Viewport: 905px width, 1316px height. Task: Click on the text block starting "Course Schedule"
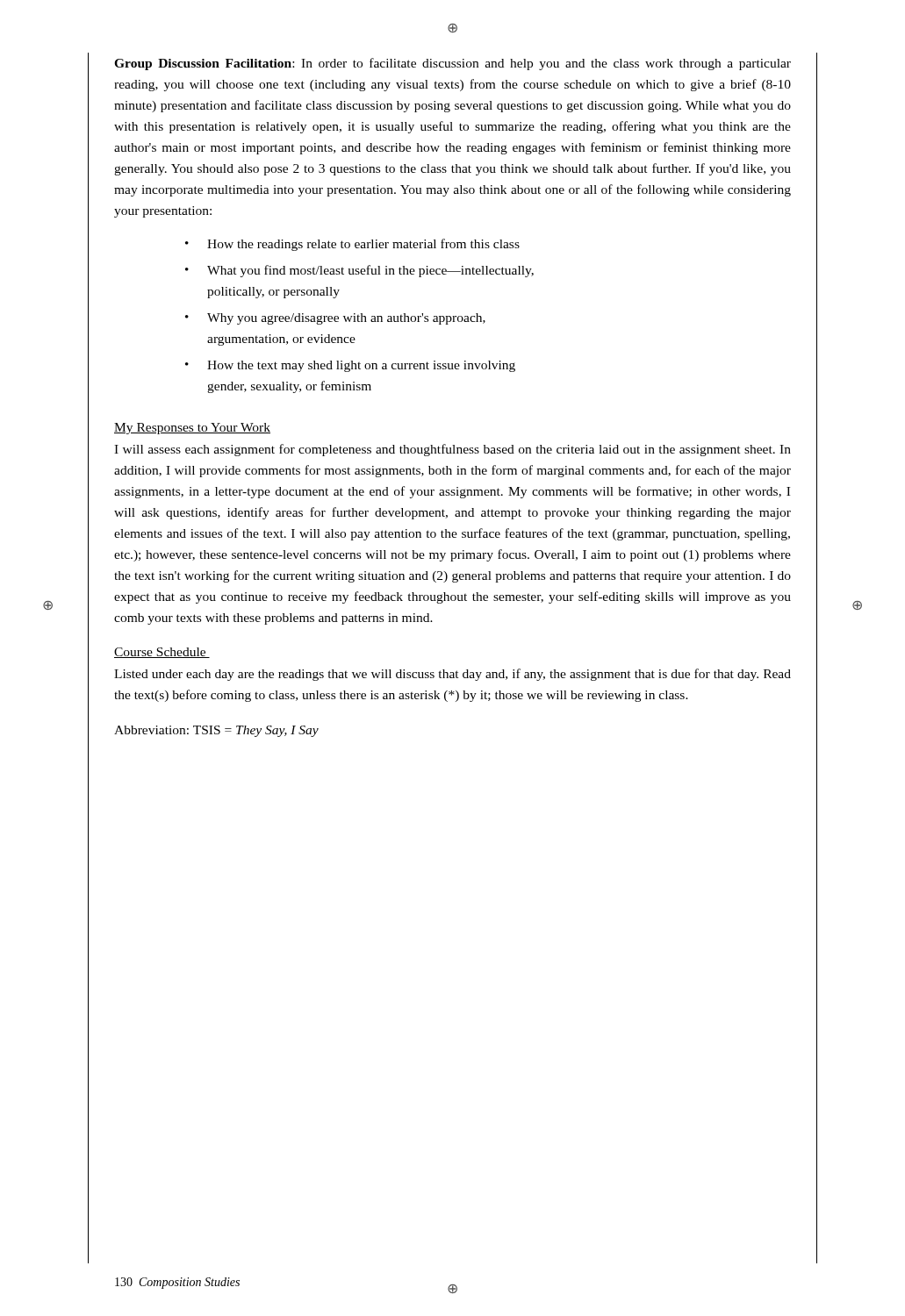(162, 652)
